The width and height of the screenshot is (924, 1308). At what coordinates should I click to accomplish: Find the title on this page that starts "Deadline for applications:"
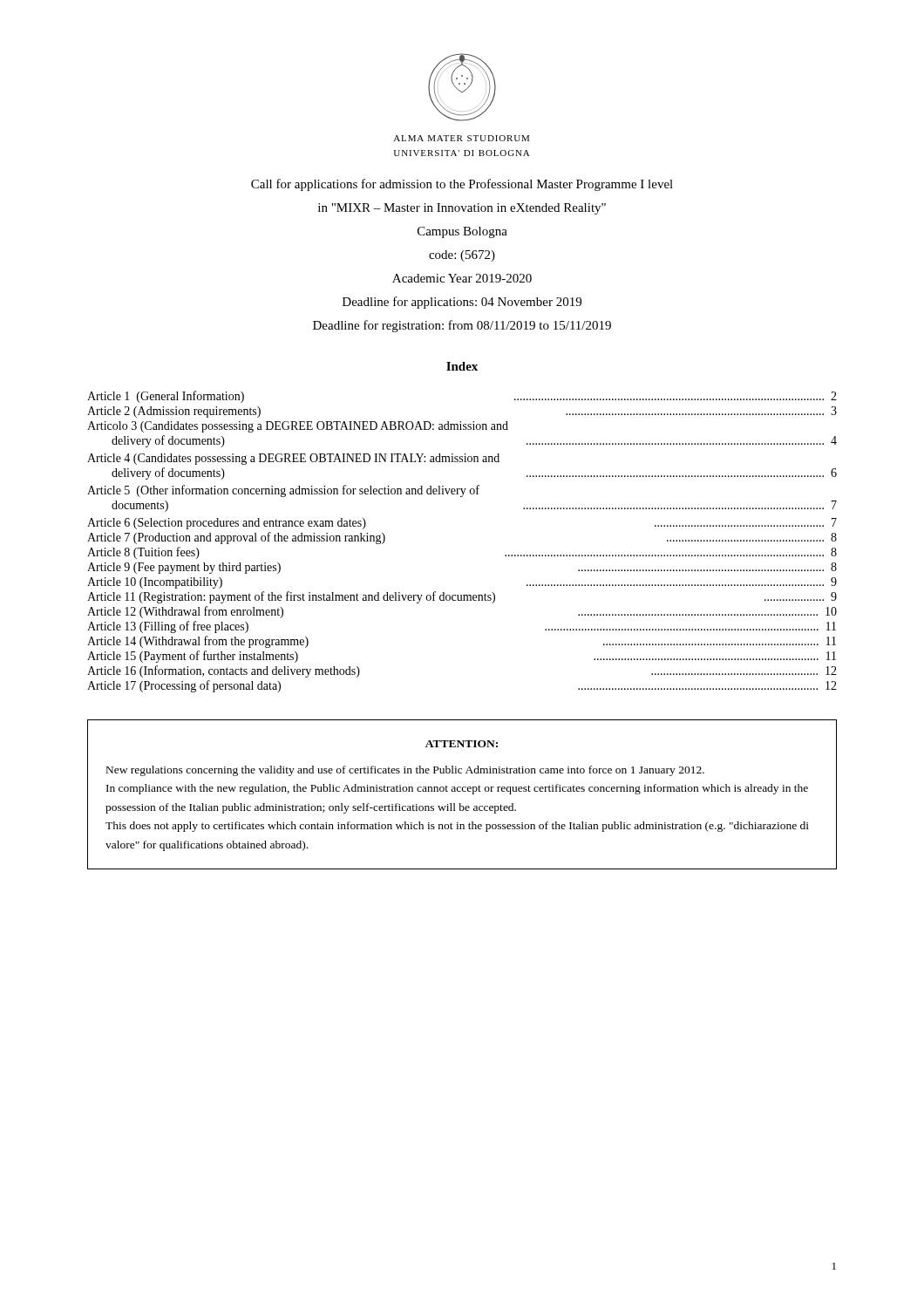462,302
